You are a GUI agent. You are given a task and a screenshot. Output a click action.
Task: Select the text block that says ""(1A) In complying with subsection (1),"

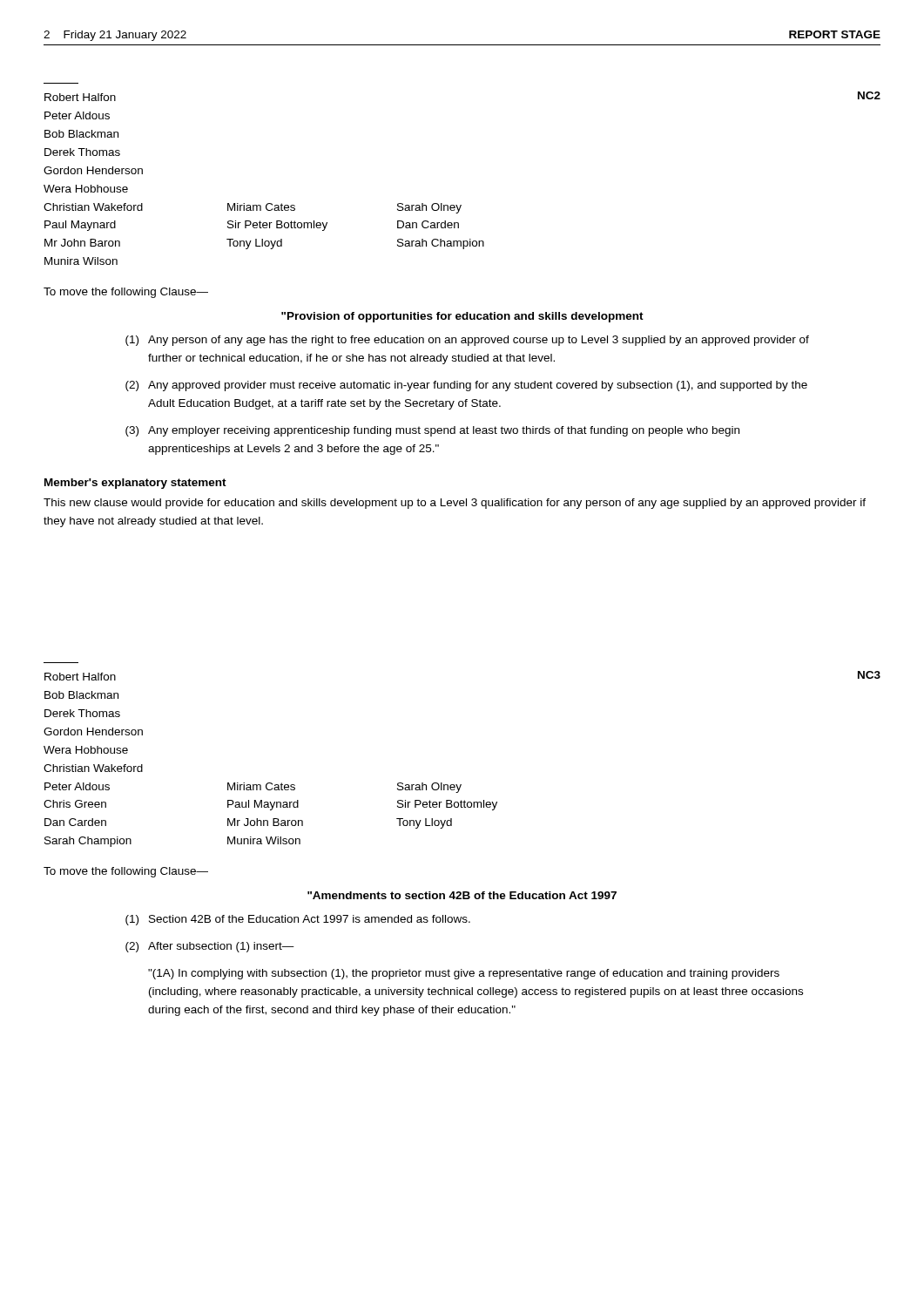[476, 991]
